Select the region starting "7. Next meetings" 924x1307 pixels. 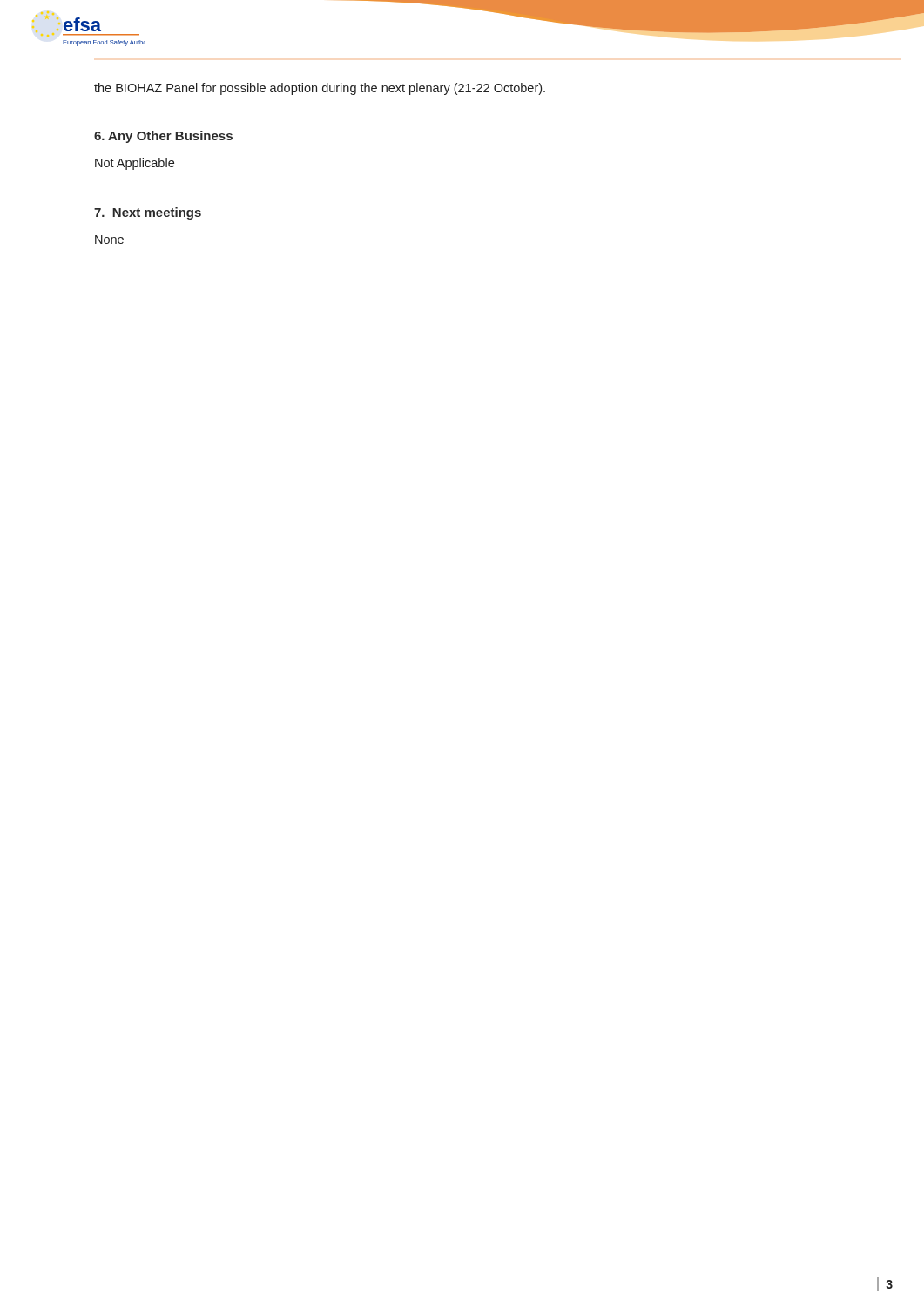tap(148, 212)
